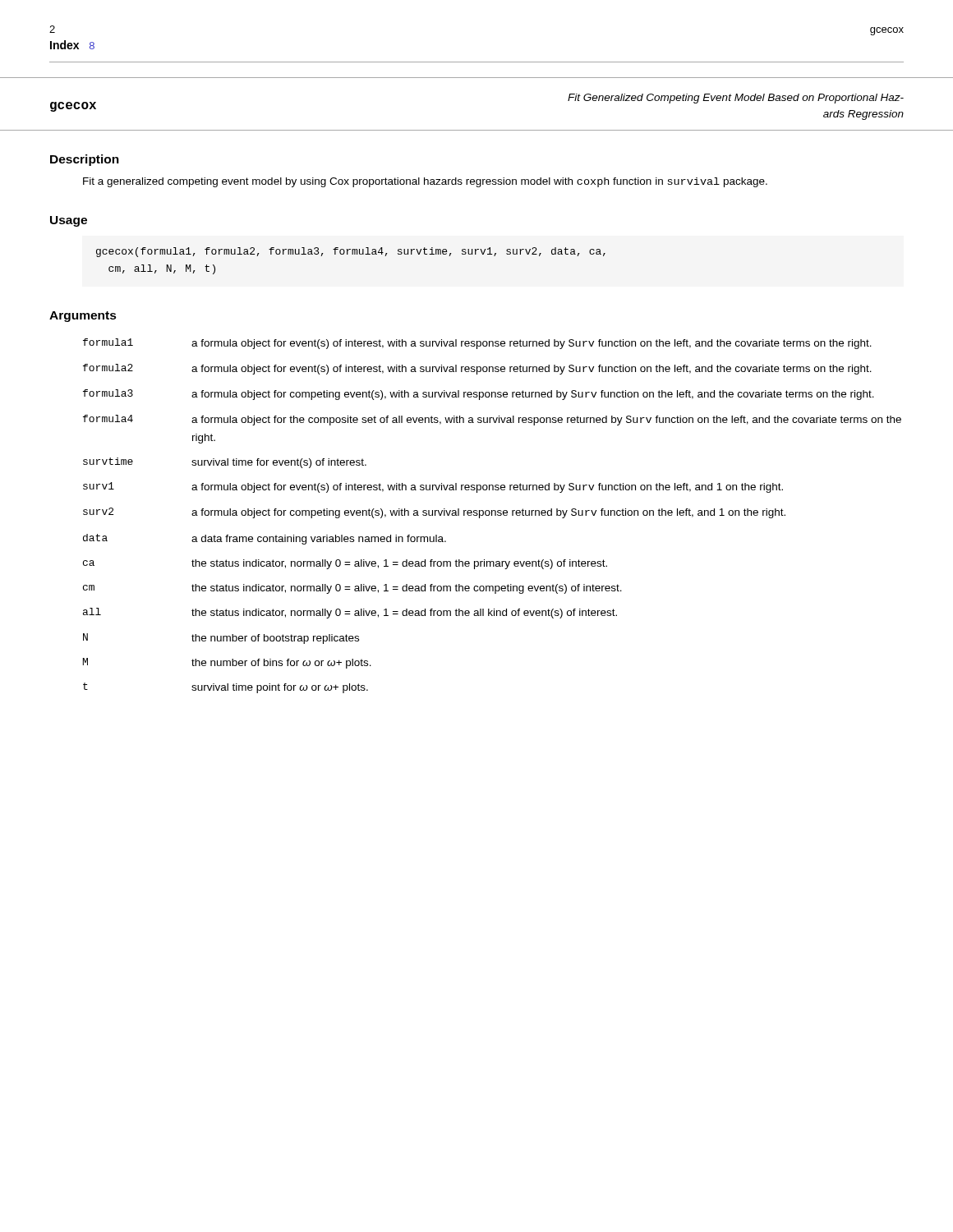Locate the text containing "Index 8"
Viewport: 953px width, 1232px height.
tap(72, 45)
